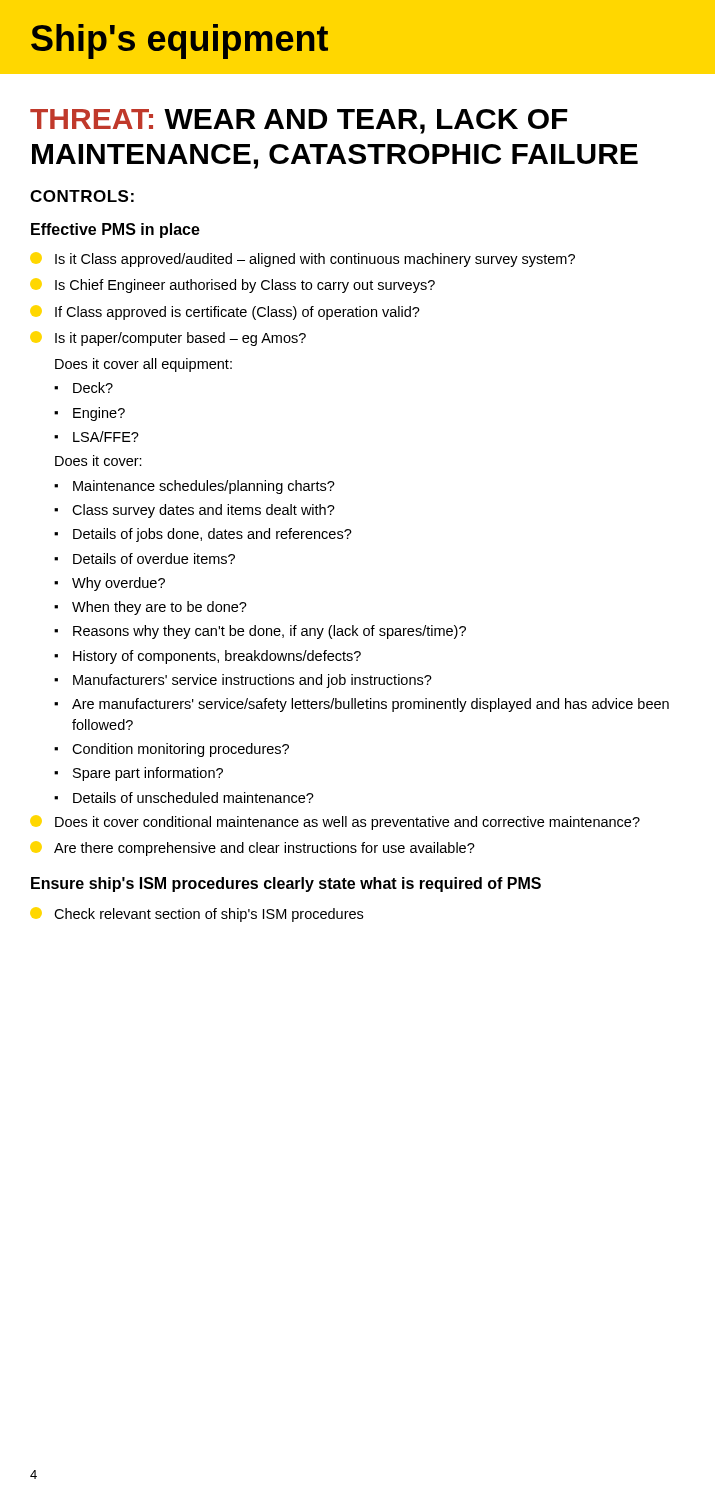Image resolution: width=715 pixels, height=1500 pixels.
Task: Find the section header on this page that starts "Ensure ship's ISM procedures clearly state"
Action: click(x=286, y=884)
